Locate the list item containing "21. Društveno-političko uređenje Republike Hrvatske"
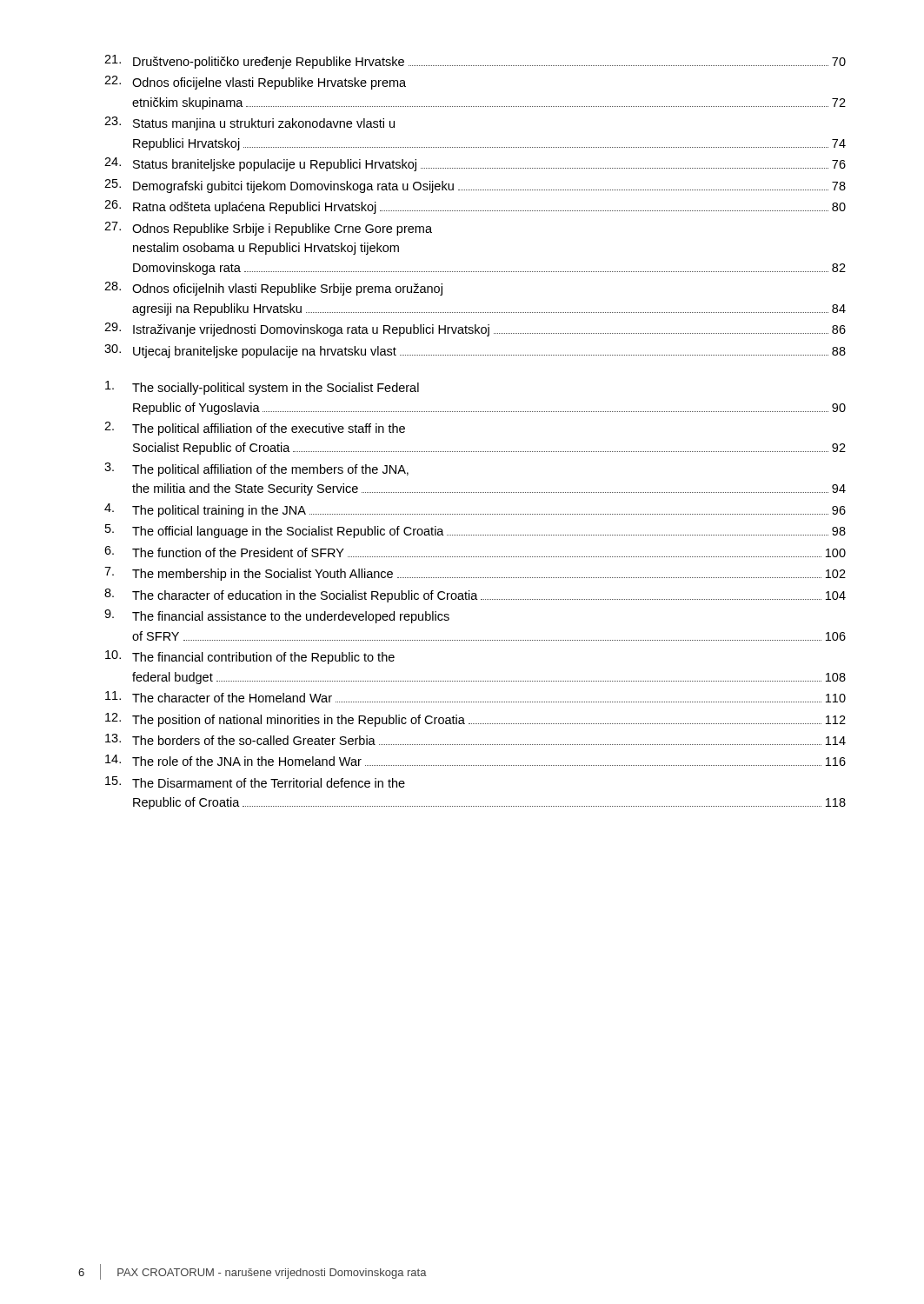 pyautogui.click(x=475, y=62)
